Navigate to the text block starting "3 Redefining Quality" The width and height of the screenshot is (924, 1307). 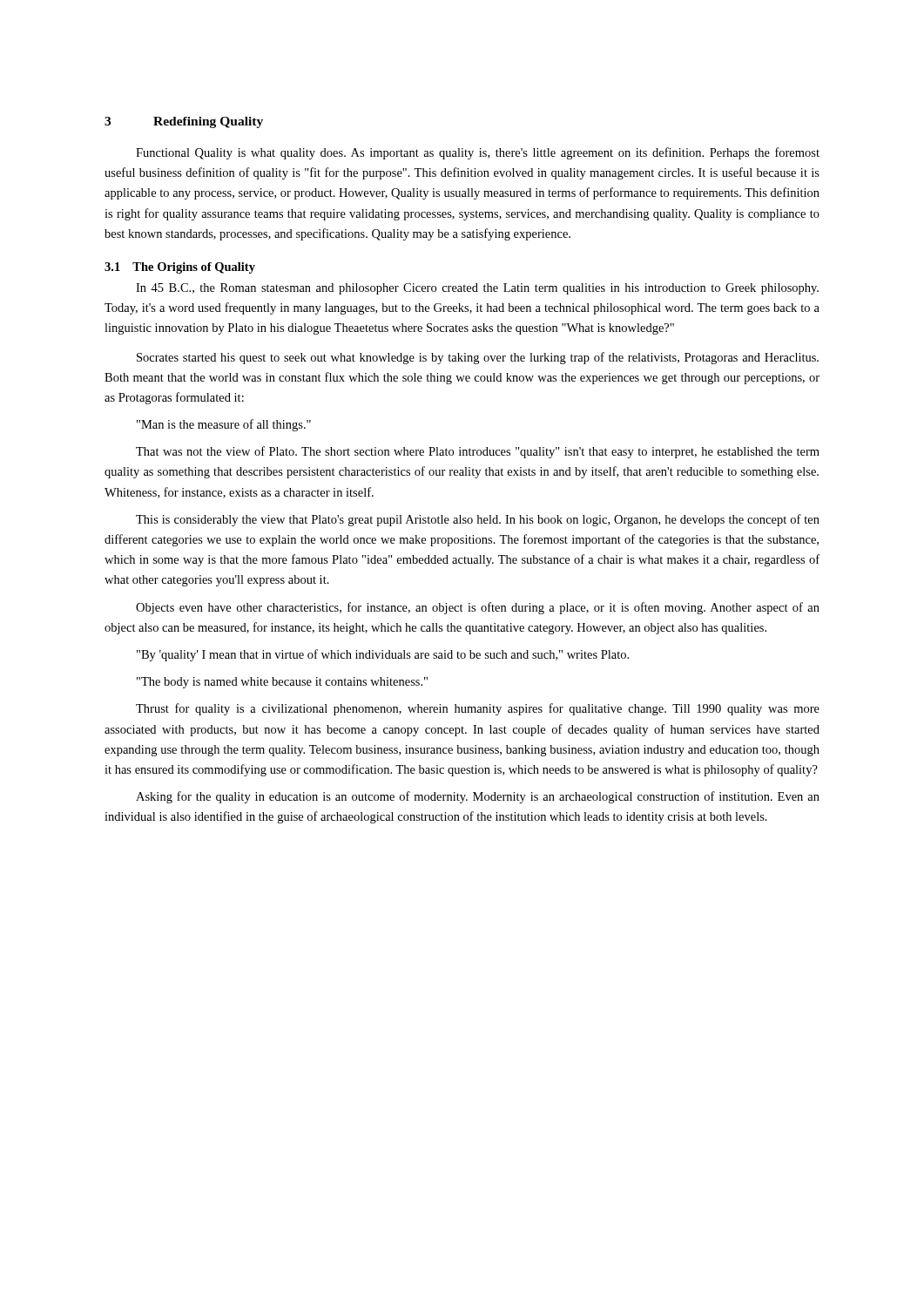pos(184,121)
